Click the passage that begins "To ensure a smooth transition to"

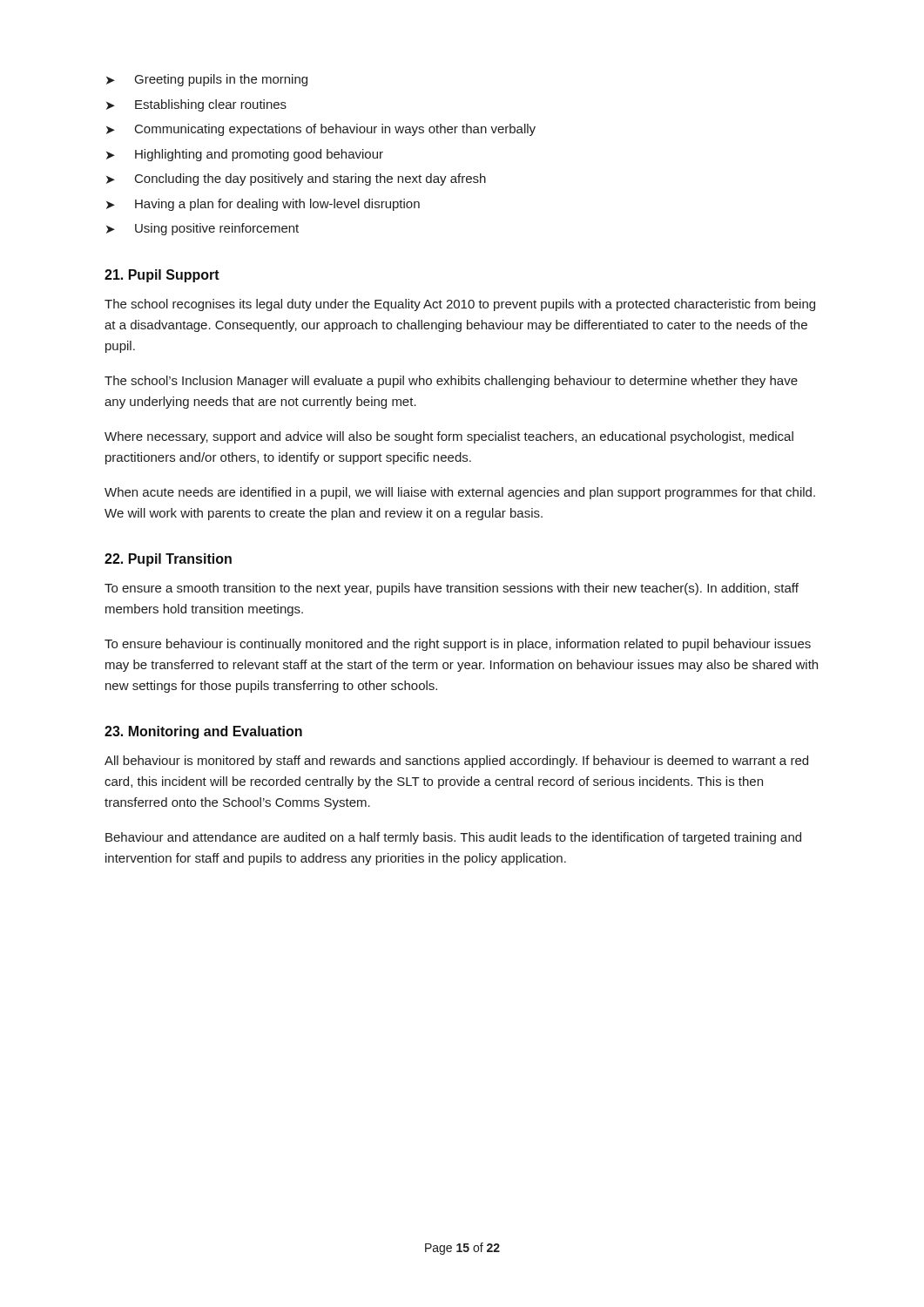pos(451,598)
